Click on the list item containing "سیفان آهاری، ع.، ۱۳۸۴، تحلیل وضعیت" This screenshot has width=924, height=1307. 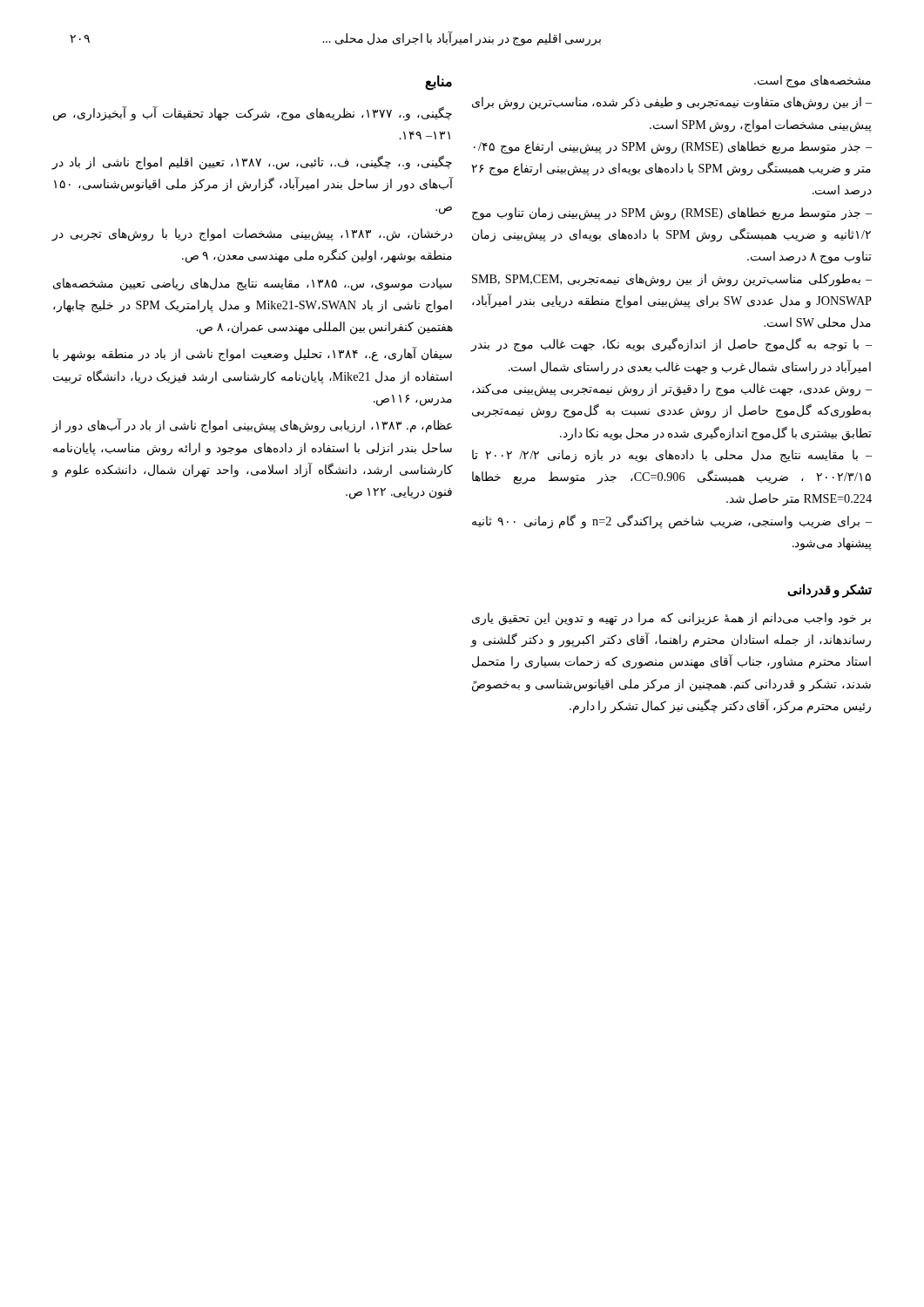click(253, 377)
